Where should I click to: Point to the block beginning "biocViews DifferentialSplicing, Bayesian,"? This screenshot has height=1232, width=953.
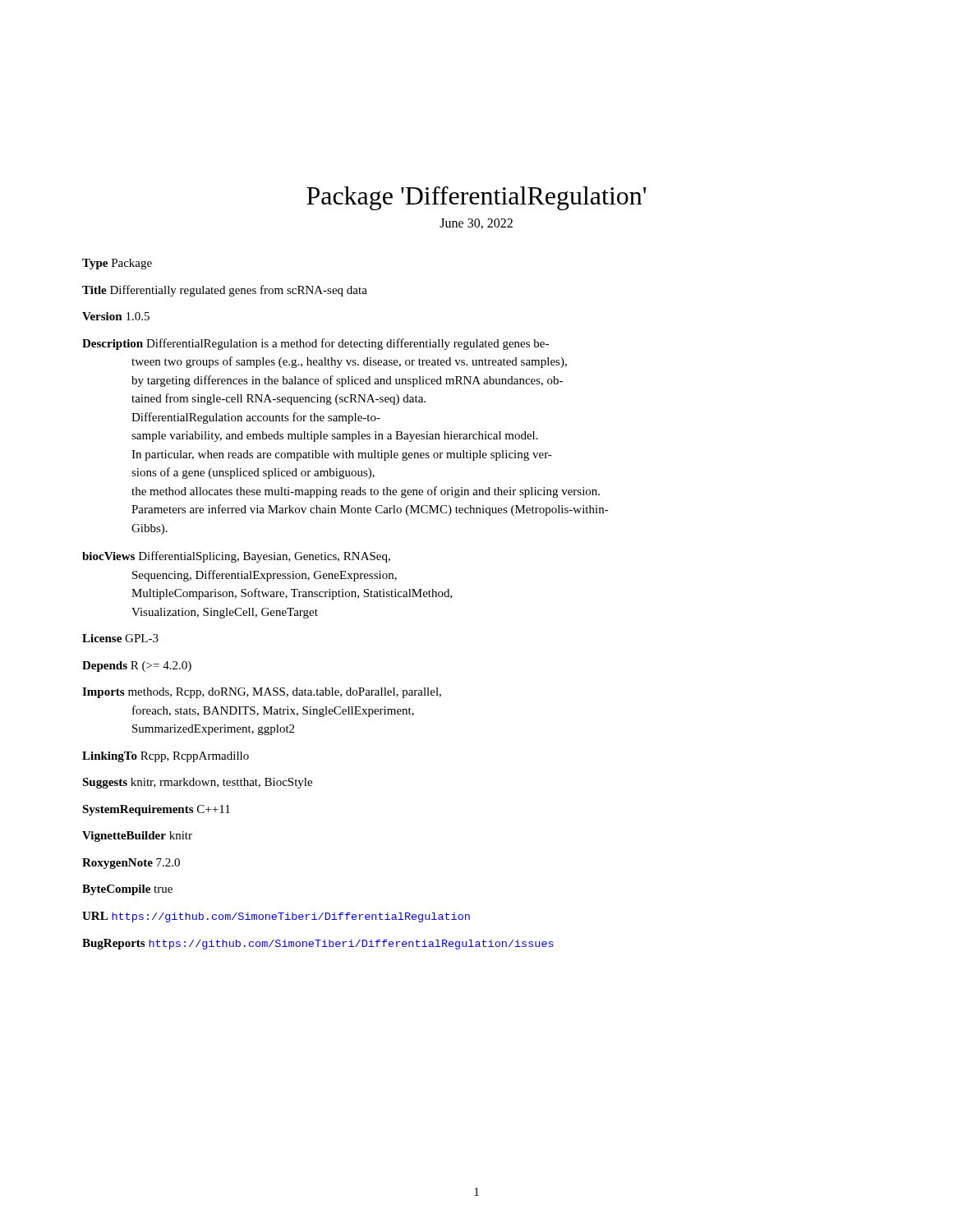click(236, 557)
